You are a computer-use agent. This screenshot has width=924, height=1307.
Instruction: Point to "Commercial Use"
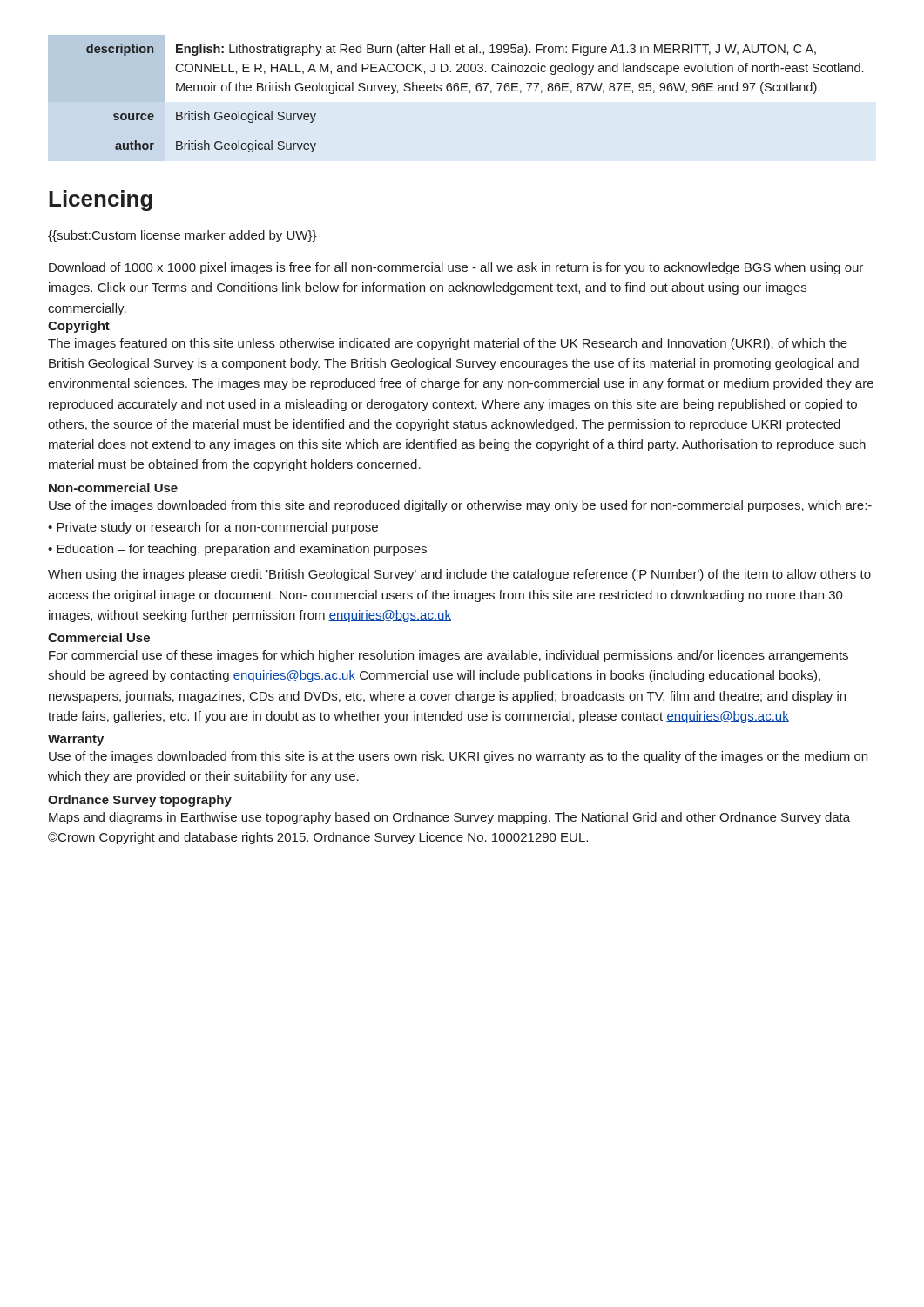point(99,637)
